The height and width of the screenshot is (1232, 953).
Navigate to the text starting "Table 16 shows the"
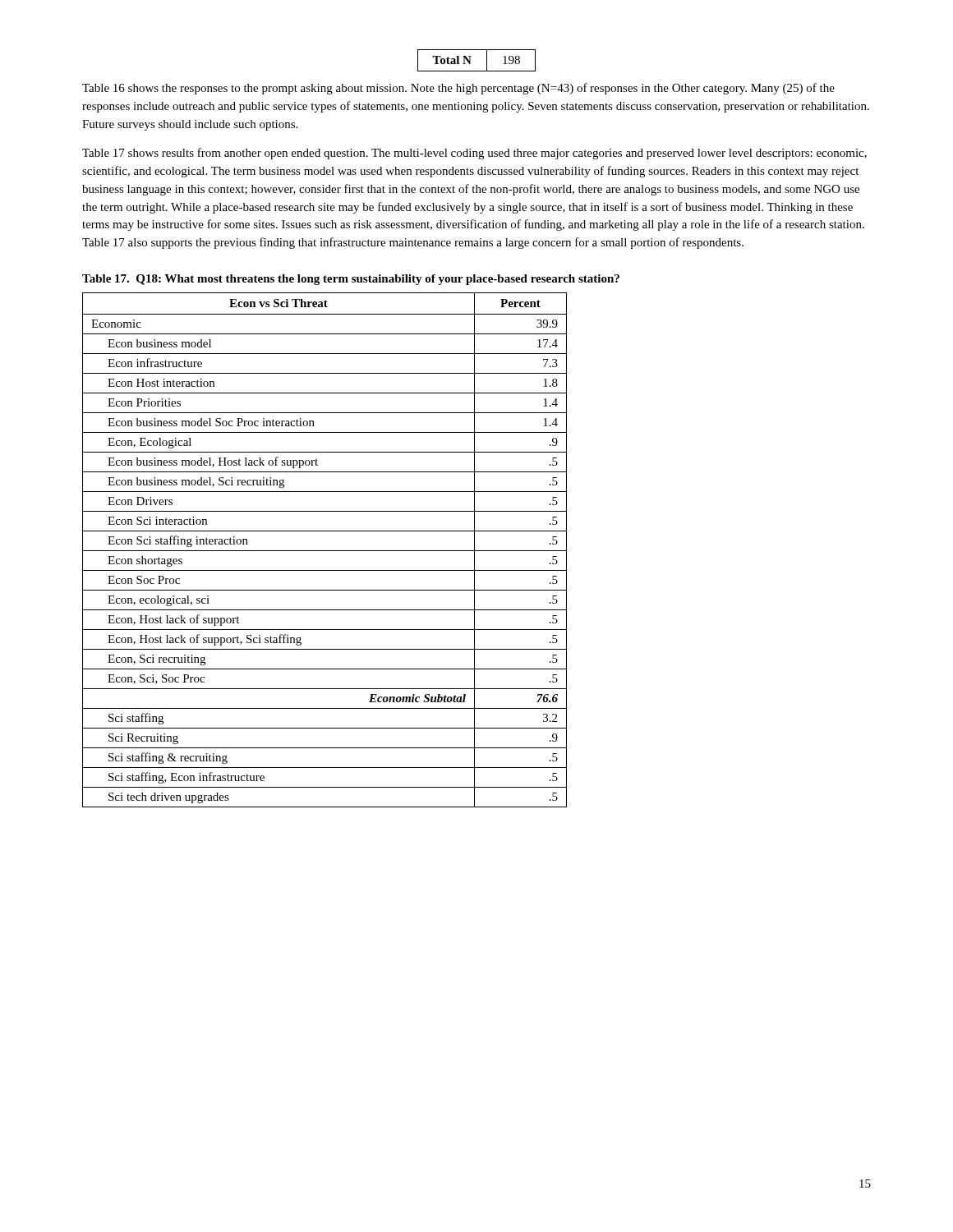click(476, 106)
